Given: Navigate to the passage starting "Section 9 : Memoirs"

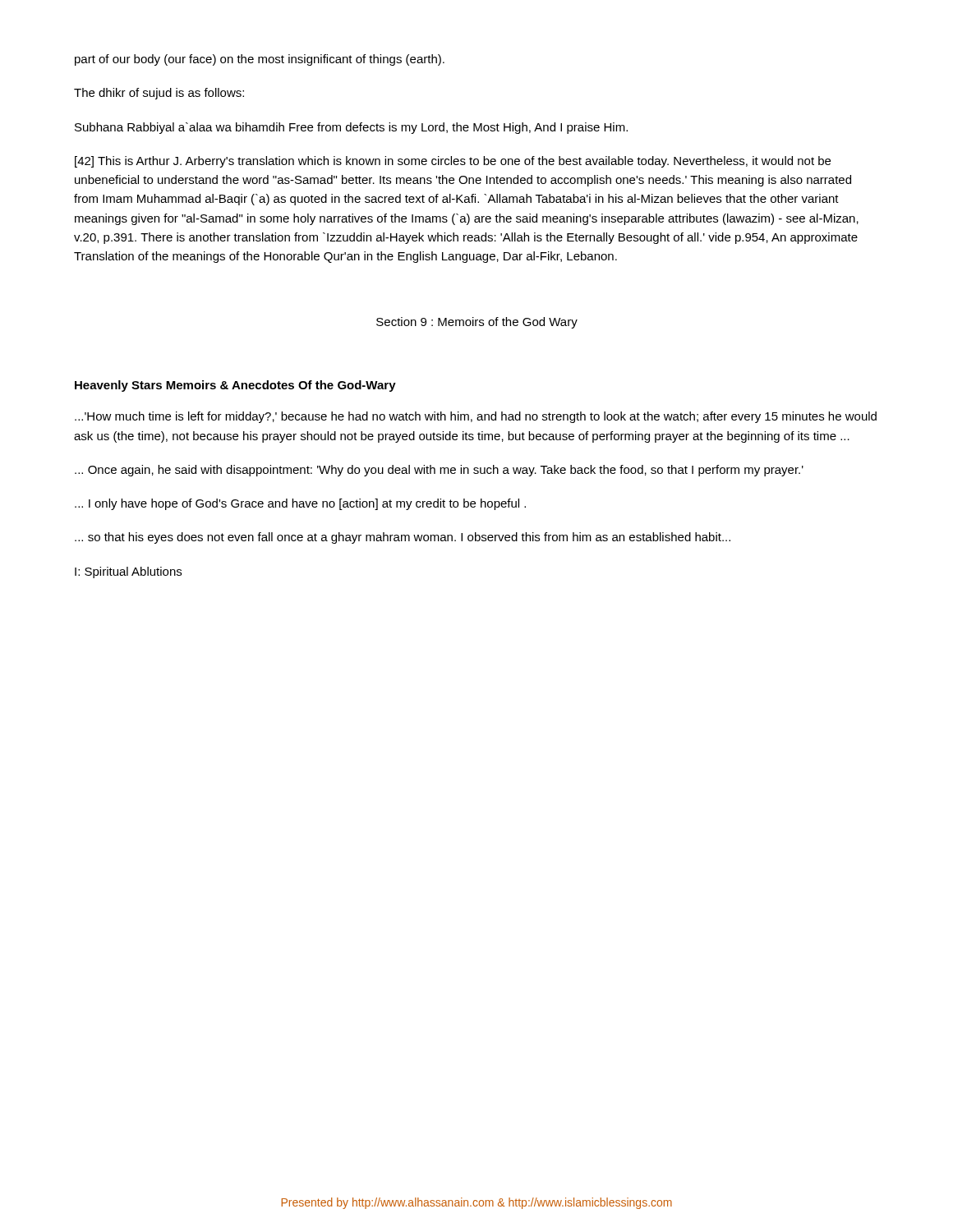Looking at the screenshot, I should click(x=476, y=322).
